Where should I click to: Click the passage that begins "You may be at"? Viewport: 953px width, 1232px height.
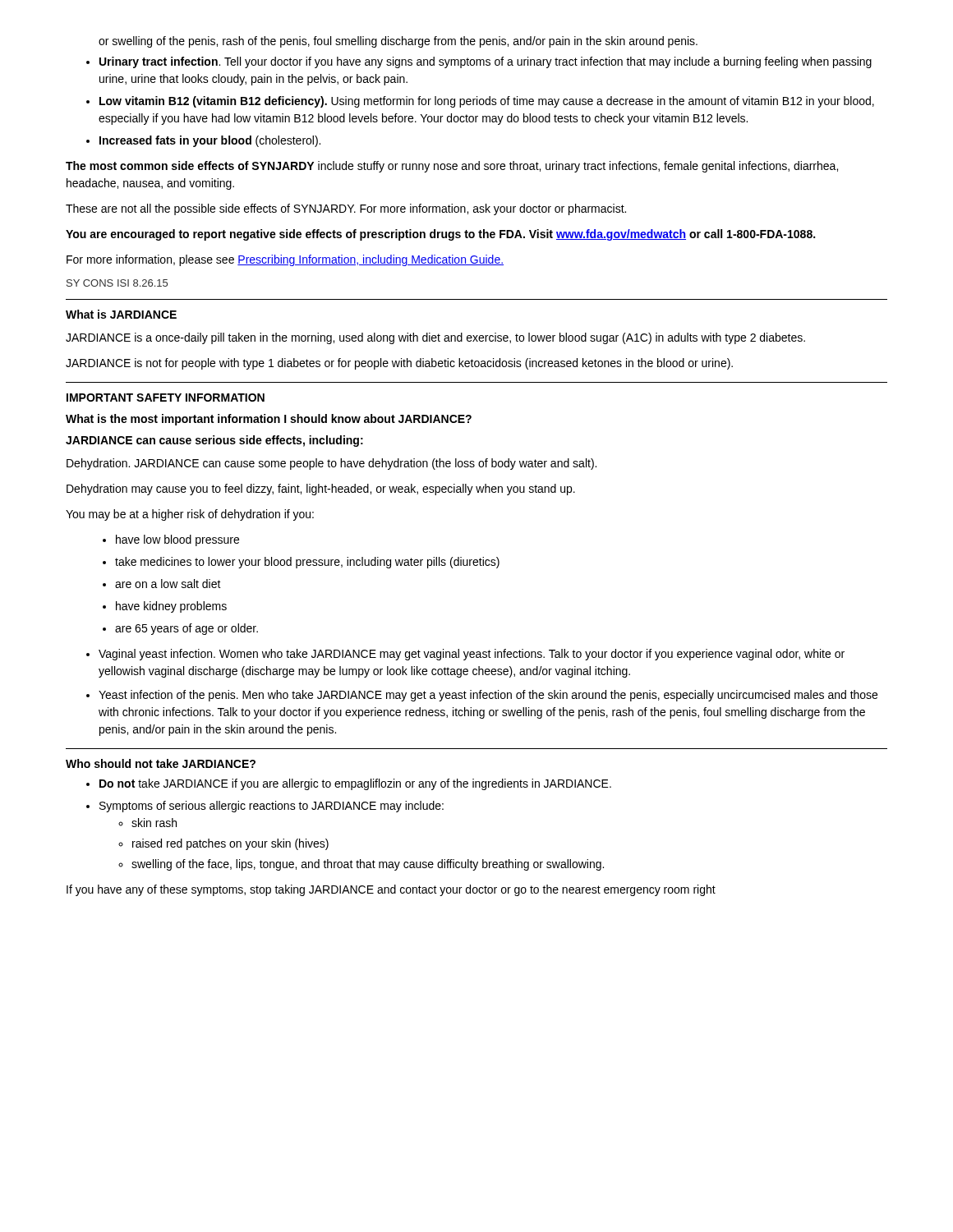click(x=190, y=514)
